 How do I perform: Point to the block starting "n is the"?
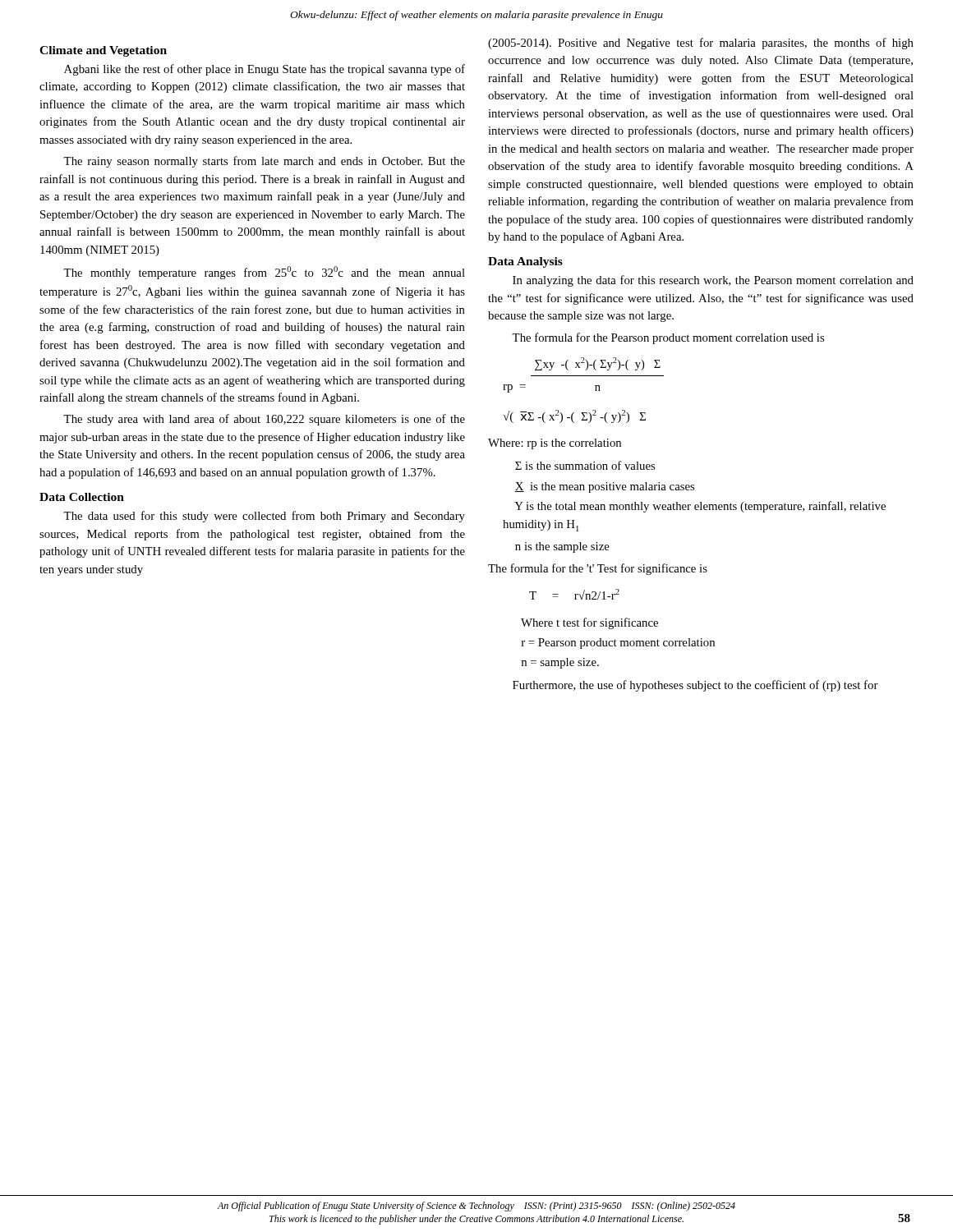556,546
